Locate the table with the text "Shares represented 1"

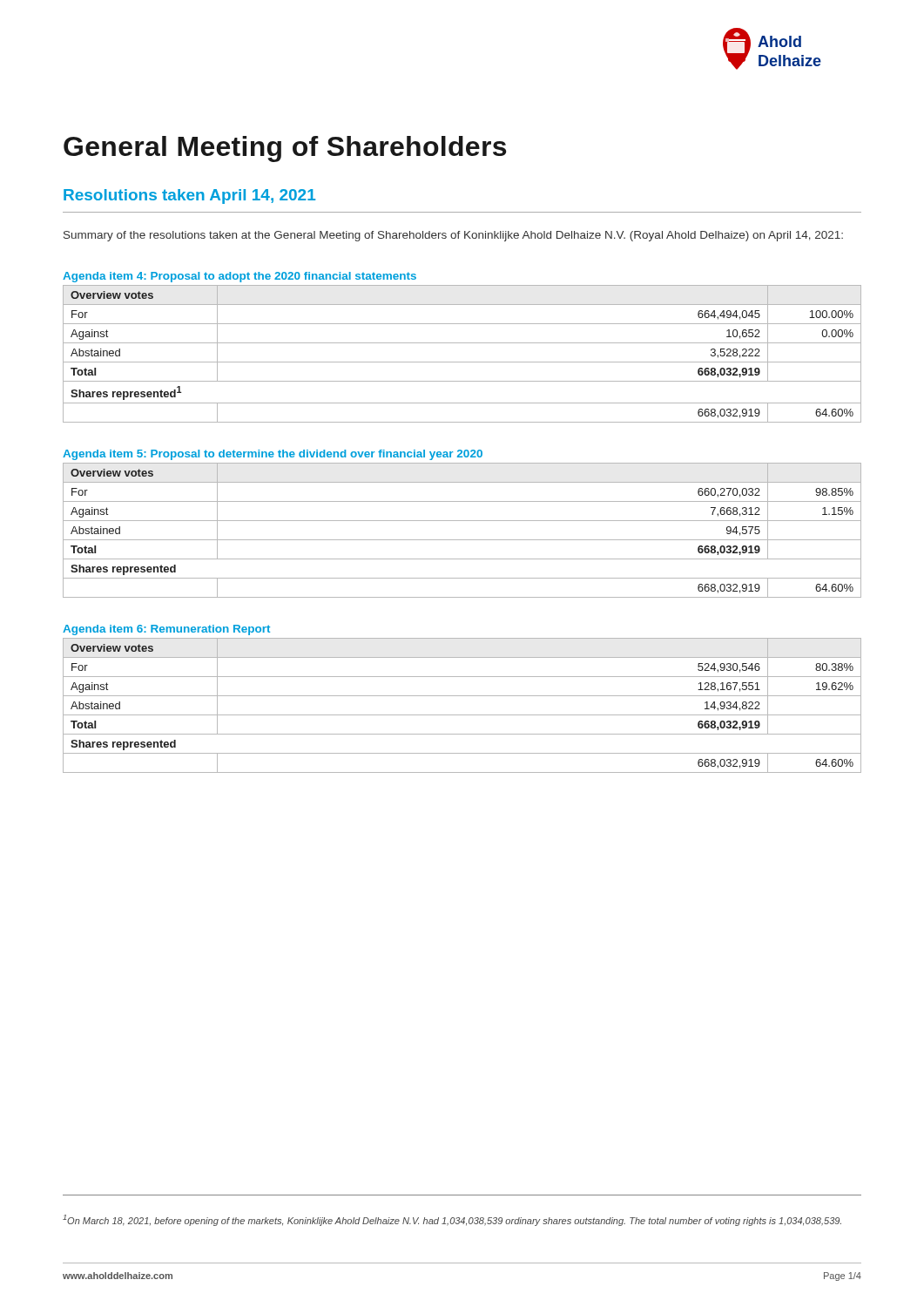(x=462, y=354)
